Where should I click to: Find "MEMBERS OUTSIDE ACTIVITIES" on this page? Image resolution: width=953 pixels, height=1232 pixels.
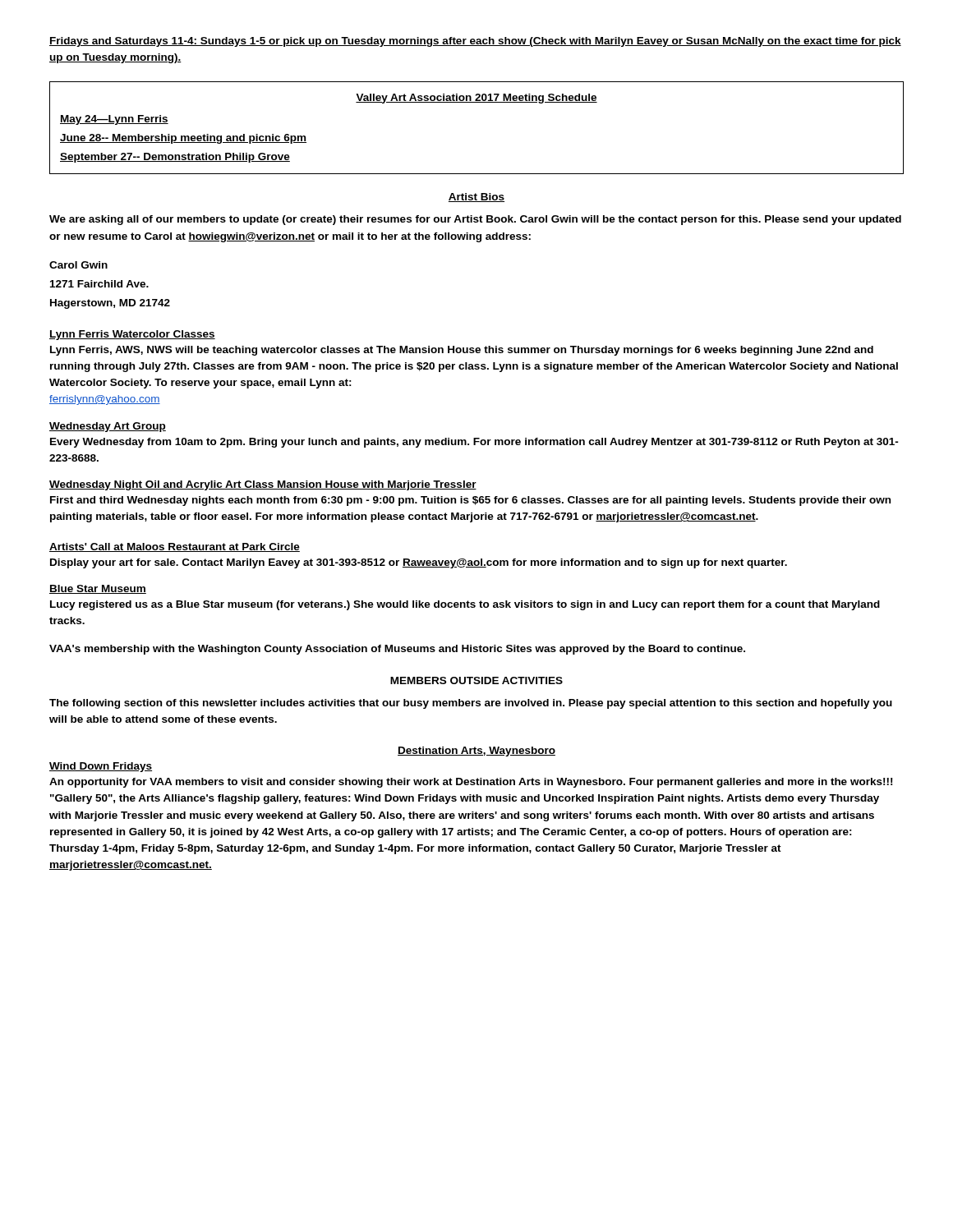pyautogui.click(x=476, y=680)
